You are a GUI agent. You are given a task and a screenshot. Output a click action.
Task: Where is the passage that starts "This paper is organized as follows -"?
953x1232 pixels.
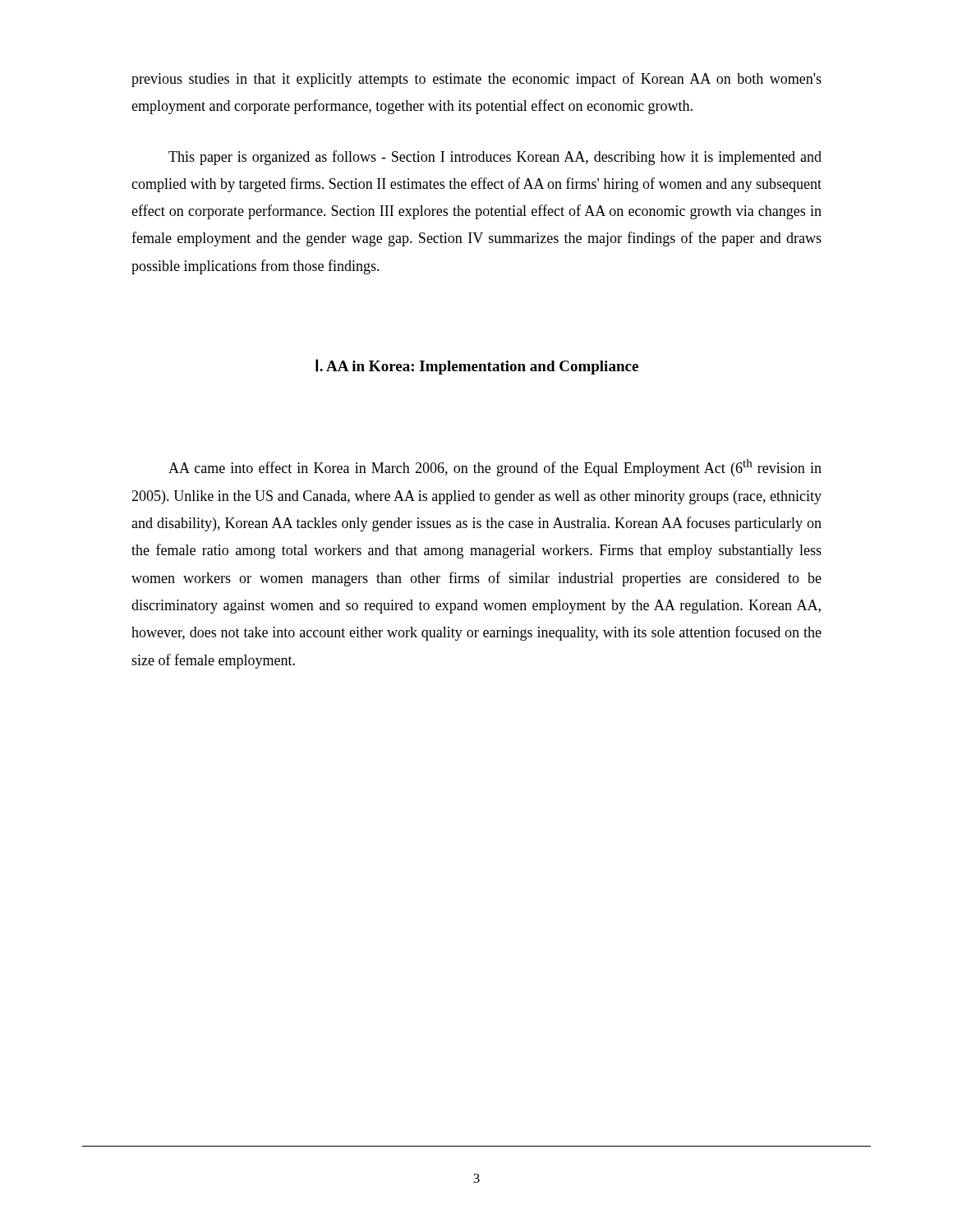pos(476,212)
